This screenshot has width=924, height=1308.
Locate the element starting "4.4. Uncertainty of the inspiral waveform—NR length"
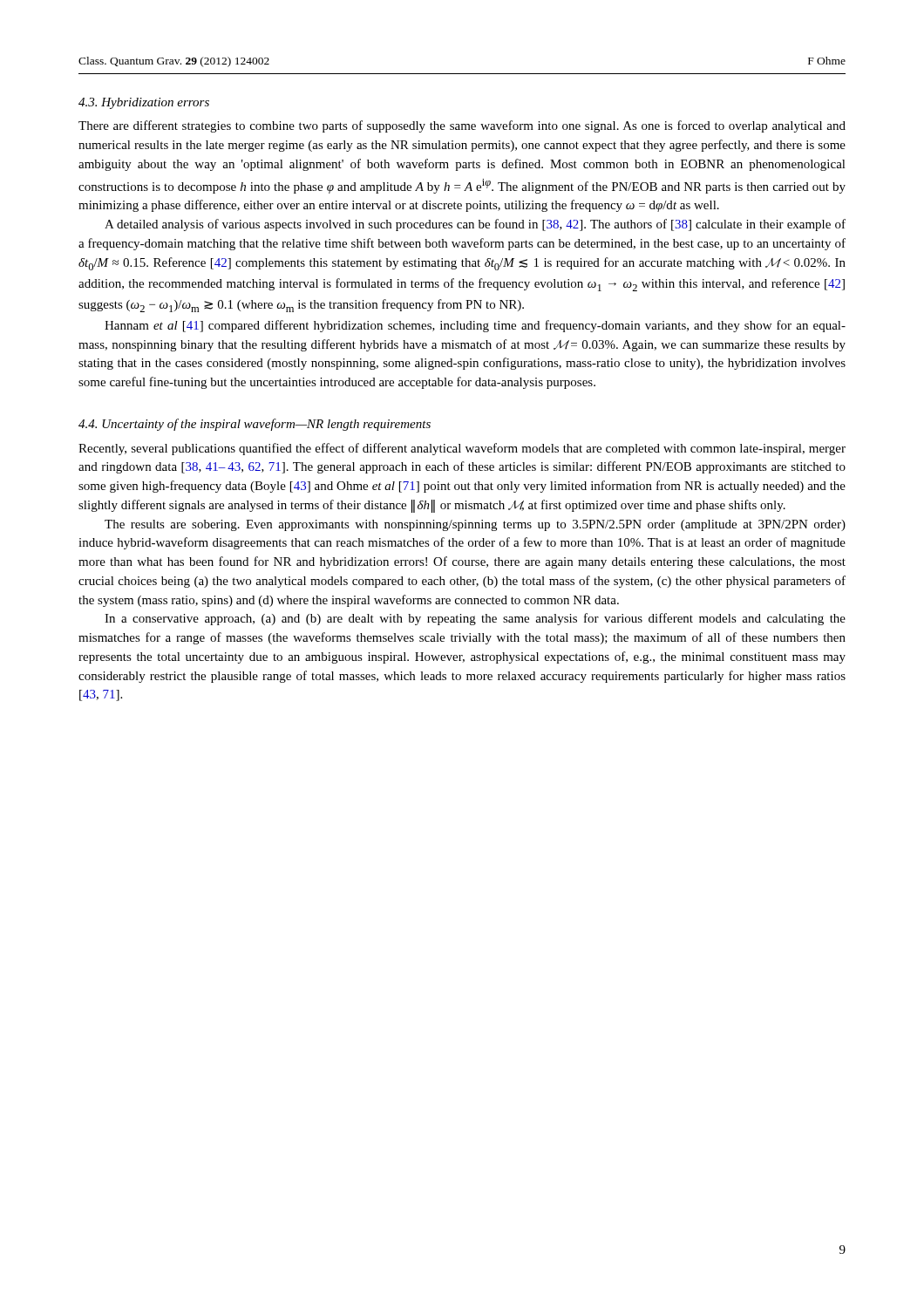(x=255, y=424)
